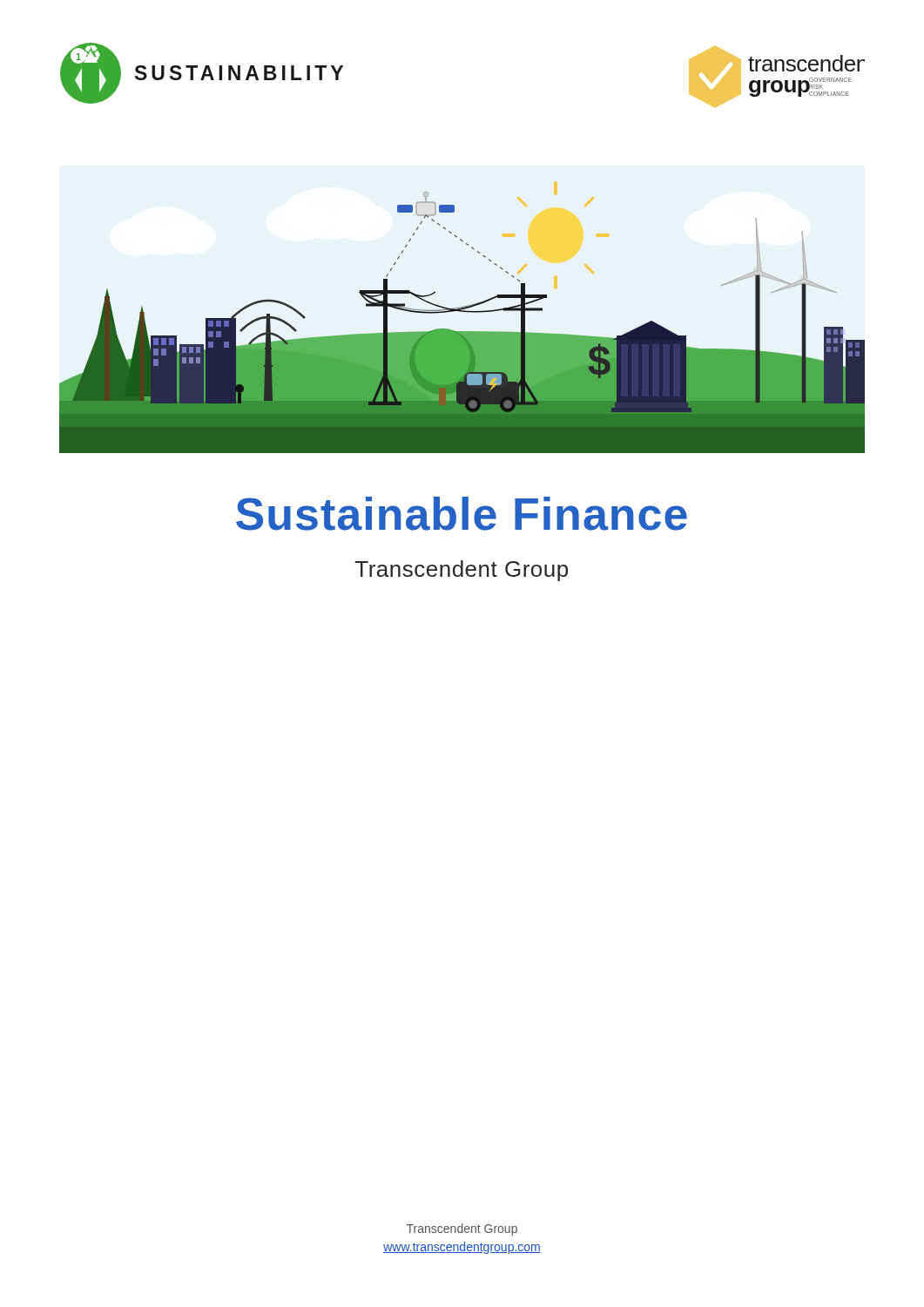Click on the illustration
Viewport: 924px width, 1307px height.
pos(462,309)
